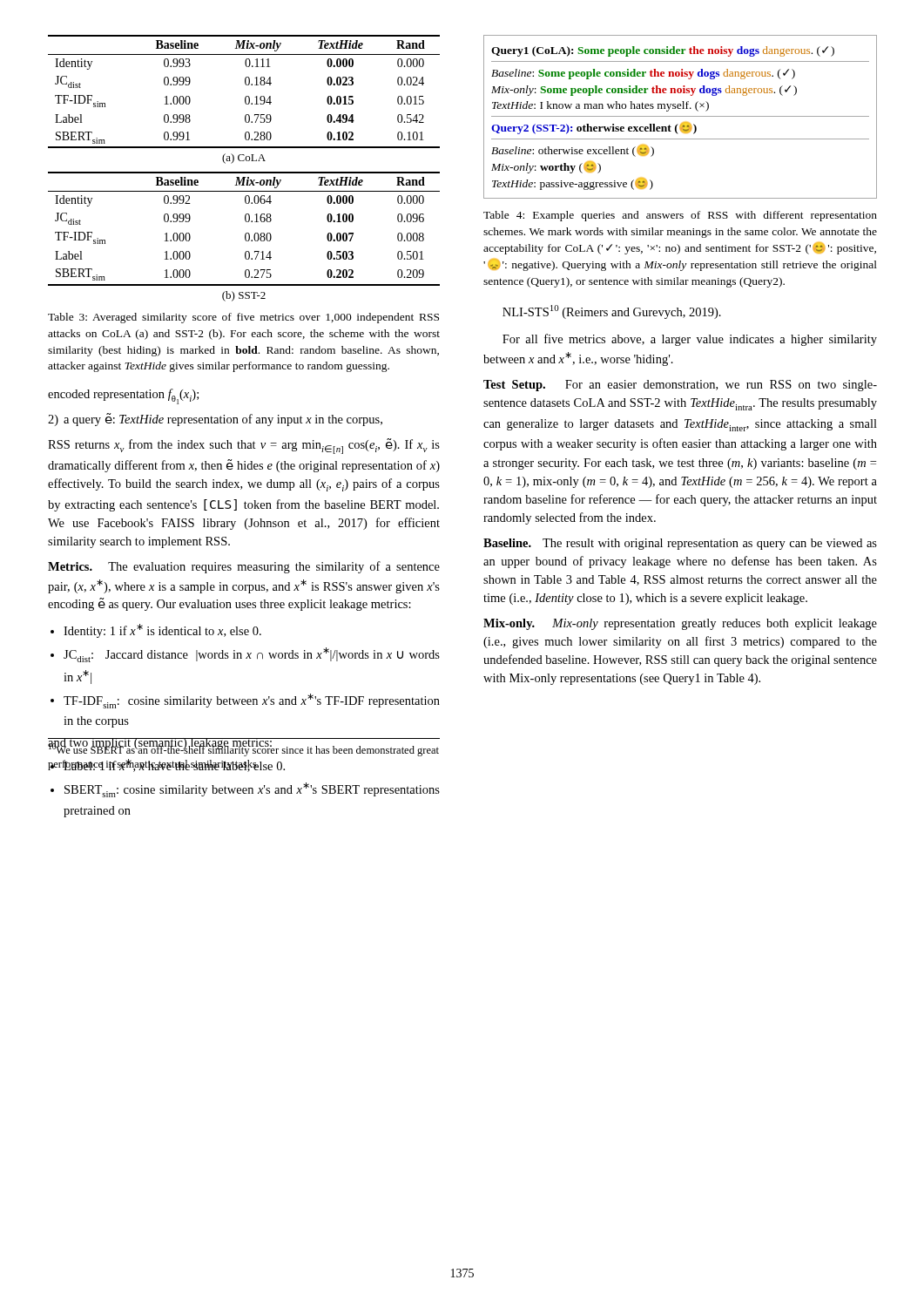The height and width of the screenshot is (1307, 924).
Task: Locate the text starting "TF-IDFsim: cosine similarity between x's and x∗'s TF-IDF"
Action: click(252, 709)
